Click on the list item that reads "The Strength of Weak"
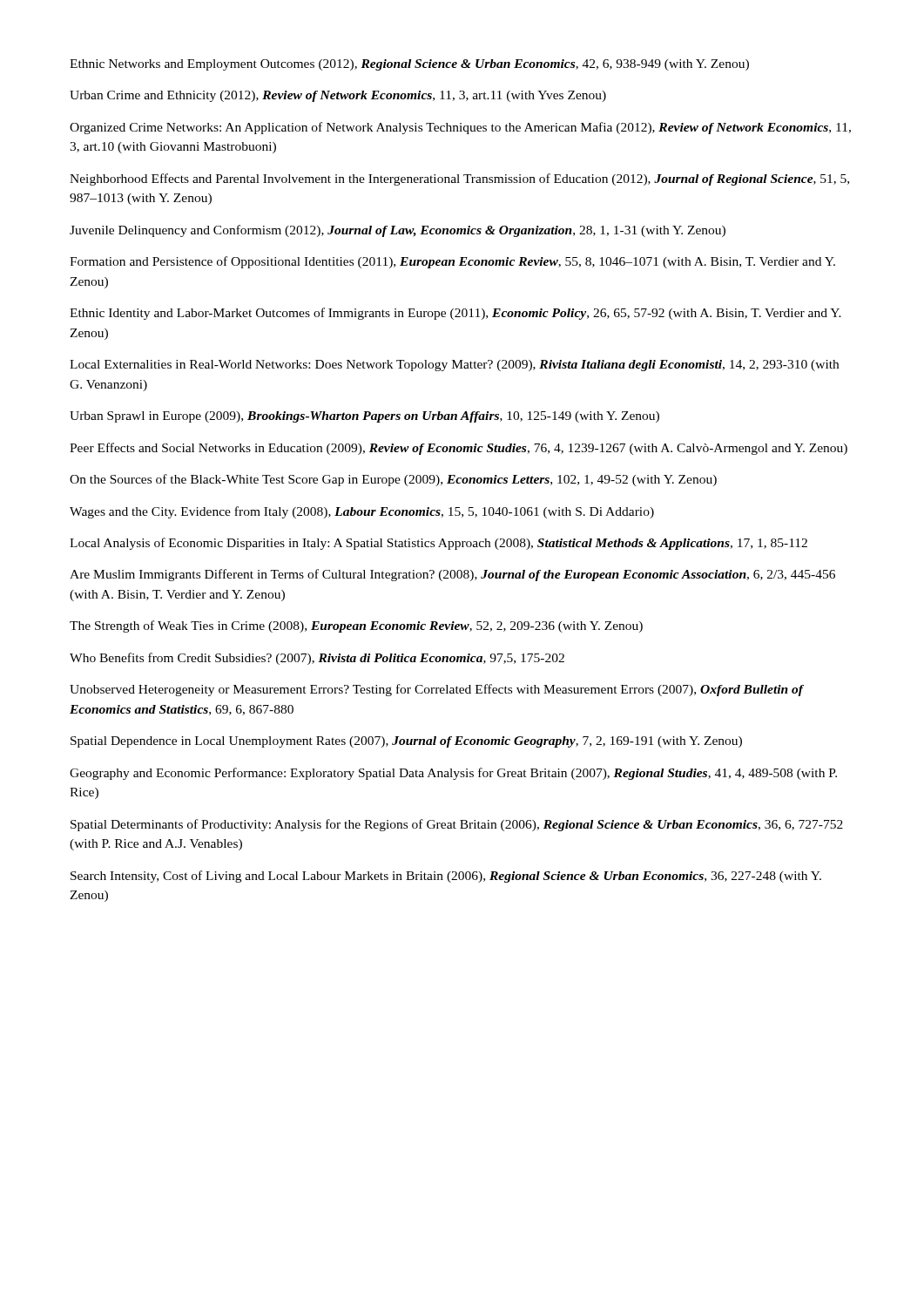This screenshot has width=924, height=1307. (x=356, y=625)
